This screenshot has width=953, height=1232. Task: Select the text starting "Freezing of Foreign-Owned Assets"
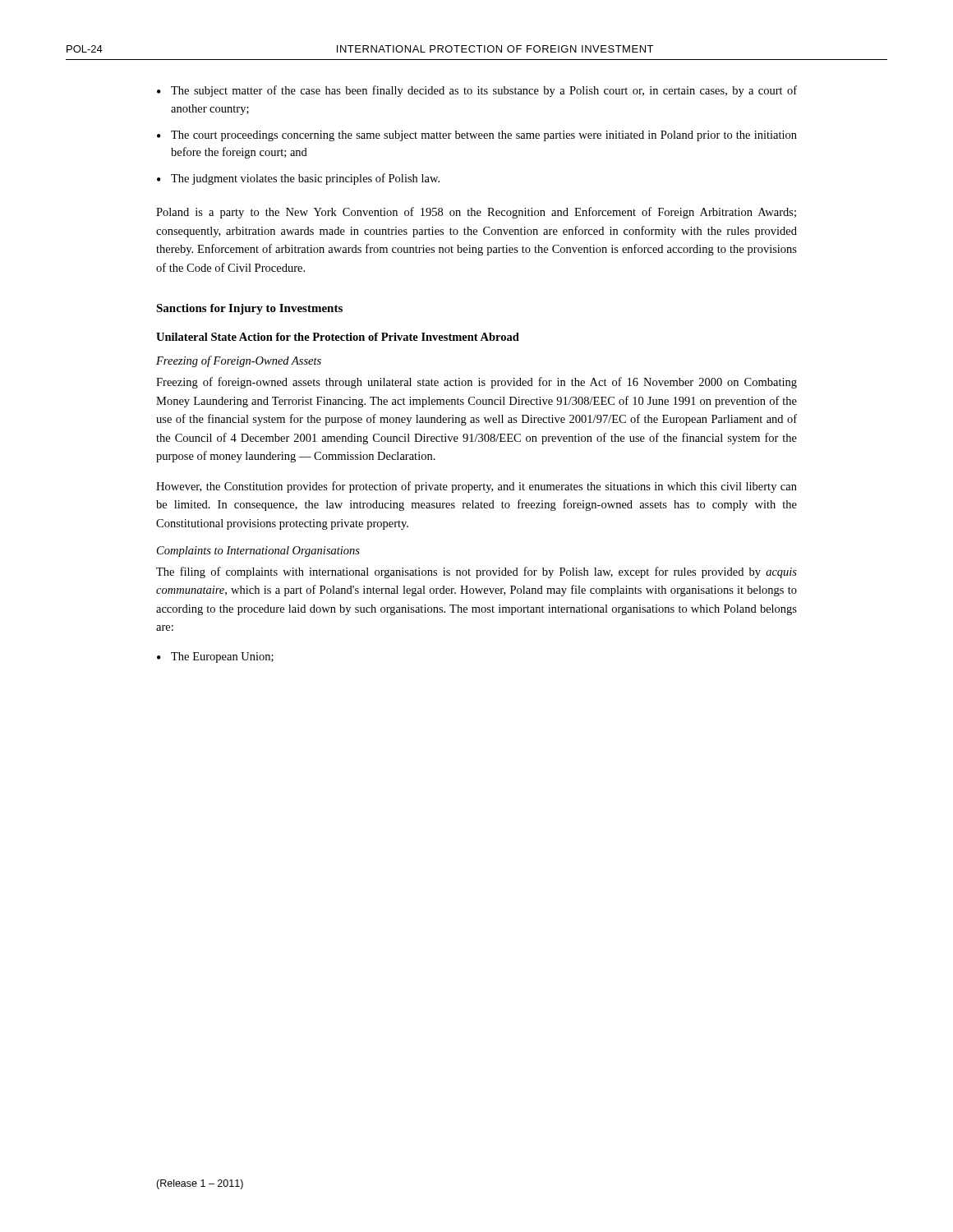click(x=239, y=361)
